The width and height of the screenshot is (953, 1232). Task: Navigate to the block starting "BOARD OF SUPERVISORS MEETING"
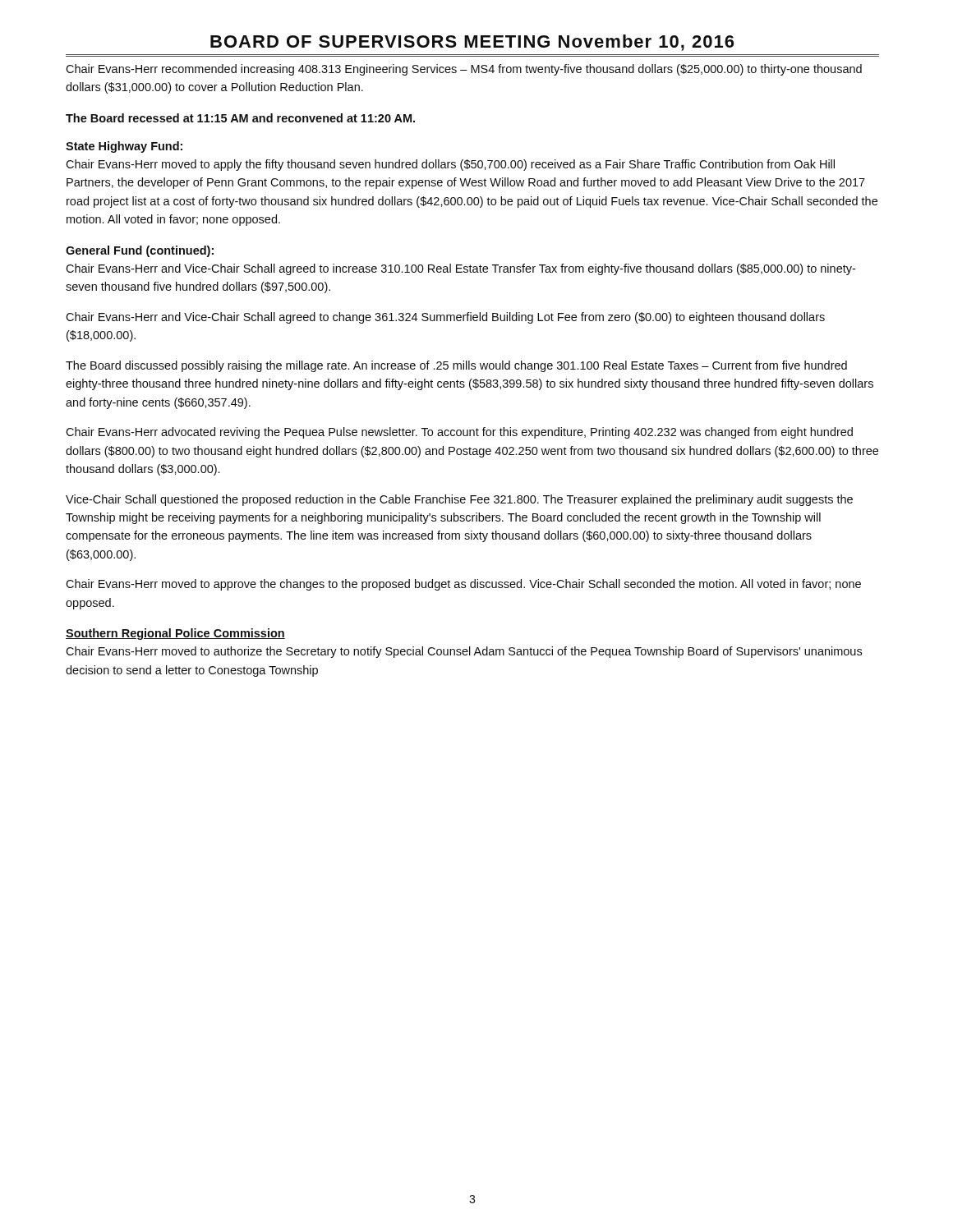pos(472,44)
